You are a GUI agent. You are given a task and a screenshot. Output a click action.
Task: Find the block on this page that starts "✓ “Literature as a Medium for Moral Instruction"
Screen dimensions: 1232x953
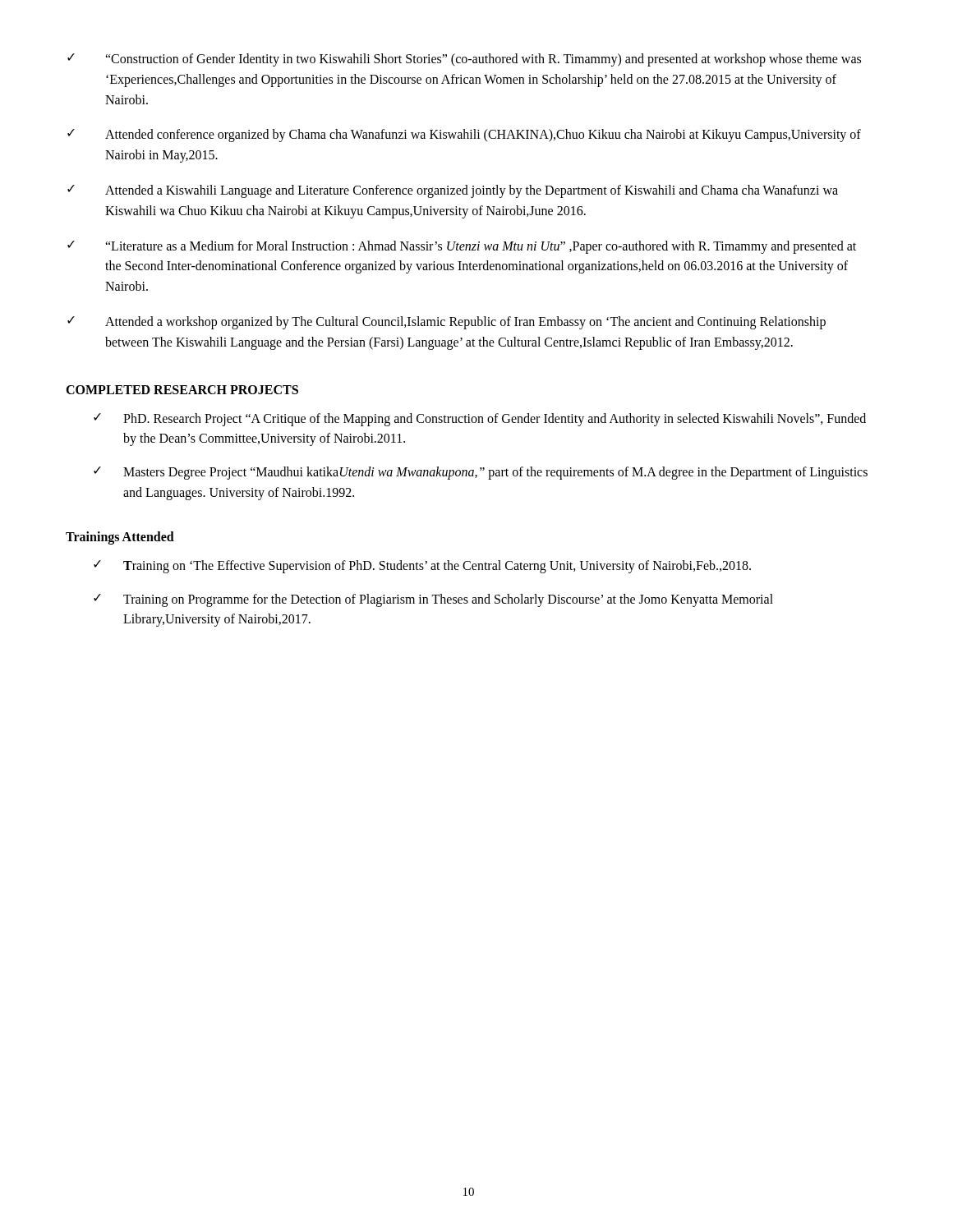click(x=468, y=267)
